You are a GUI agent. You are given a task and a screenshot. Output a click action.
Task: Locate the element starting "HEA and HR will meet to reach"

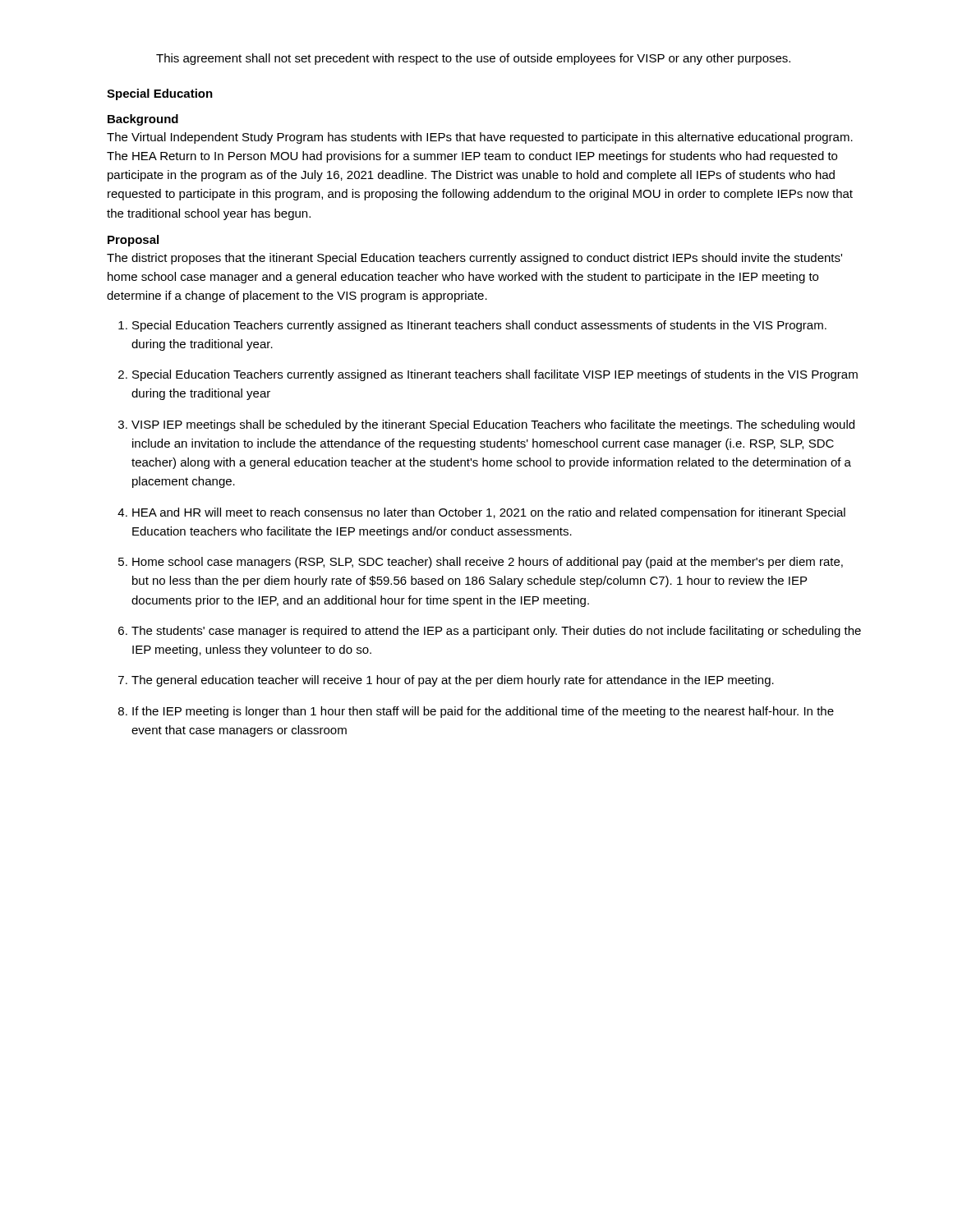click(489, 521)
